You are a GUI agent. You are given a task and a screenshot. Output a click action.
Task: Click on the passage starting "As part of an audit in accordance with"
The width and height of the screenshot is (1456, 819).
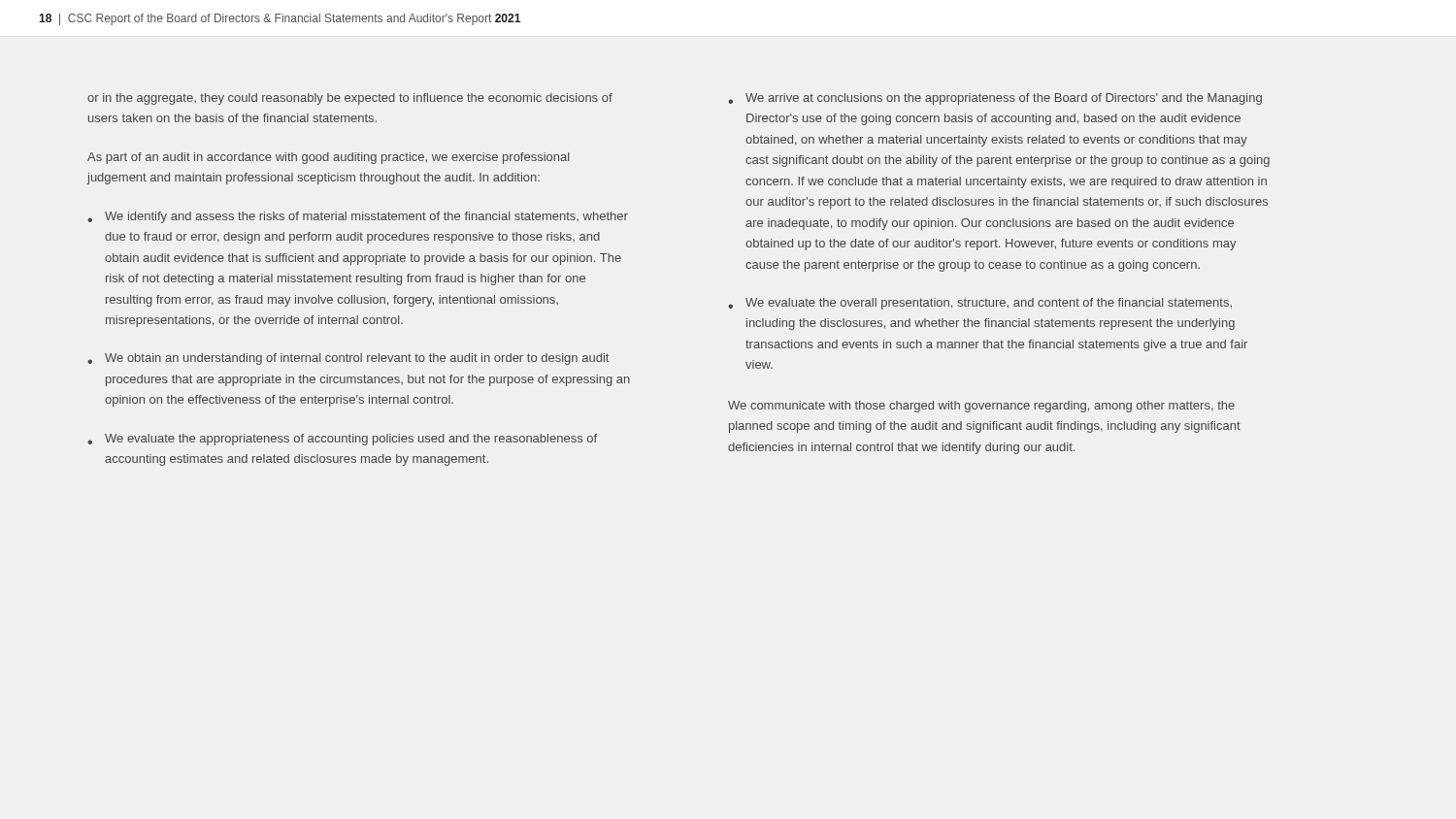coord(329,167)
